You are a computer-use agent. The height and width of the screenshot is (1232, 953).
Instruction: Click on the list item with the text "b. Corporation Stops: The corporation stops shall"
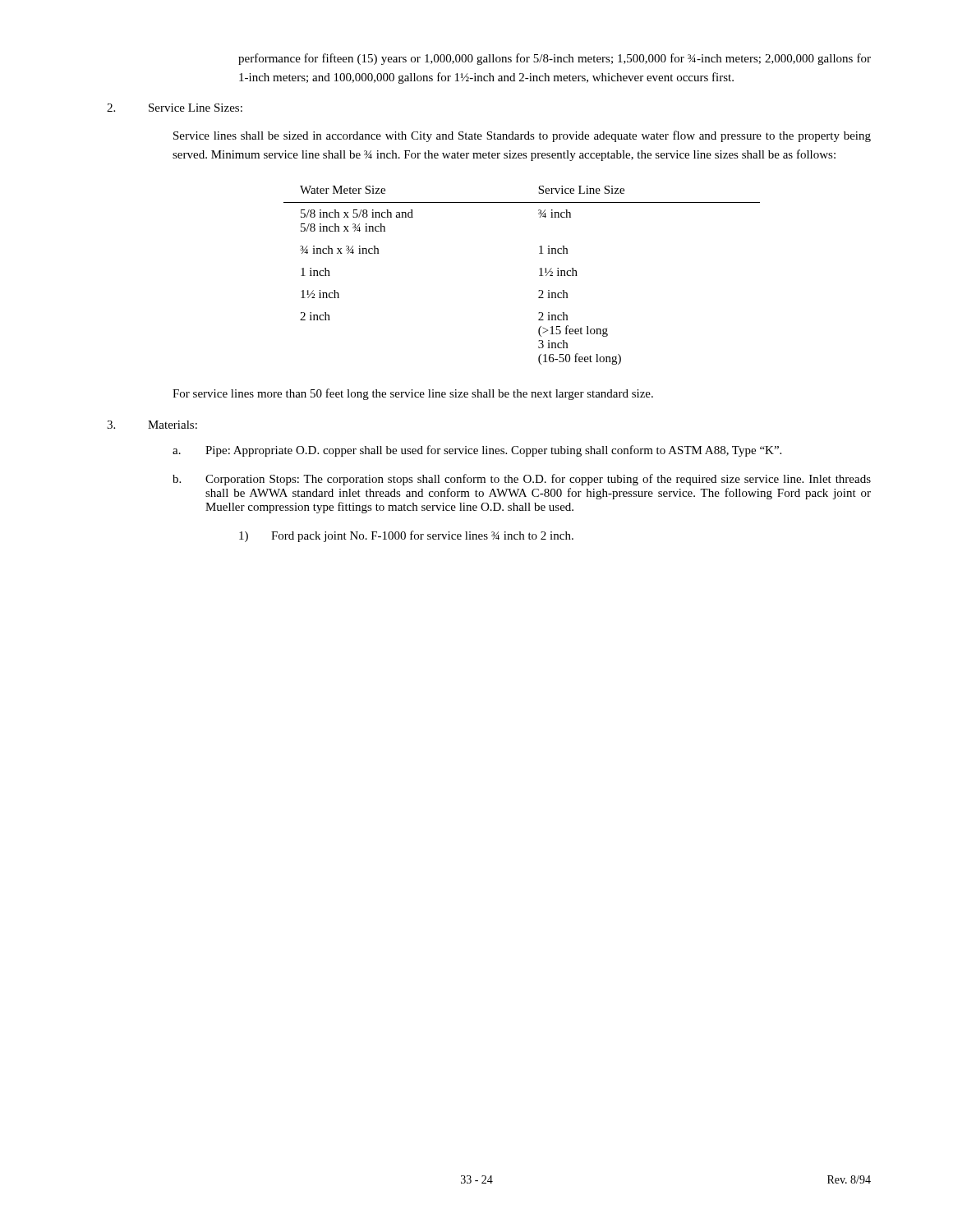[x=522, y=493]
